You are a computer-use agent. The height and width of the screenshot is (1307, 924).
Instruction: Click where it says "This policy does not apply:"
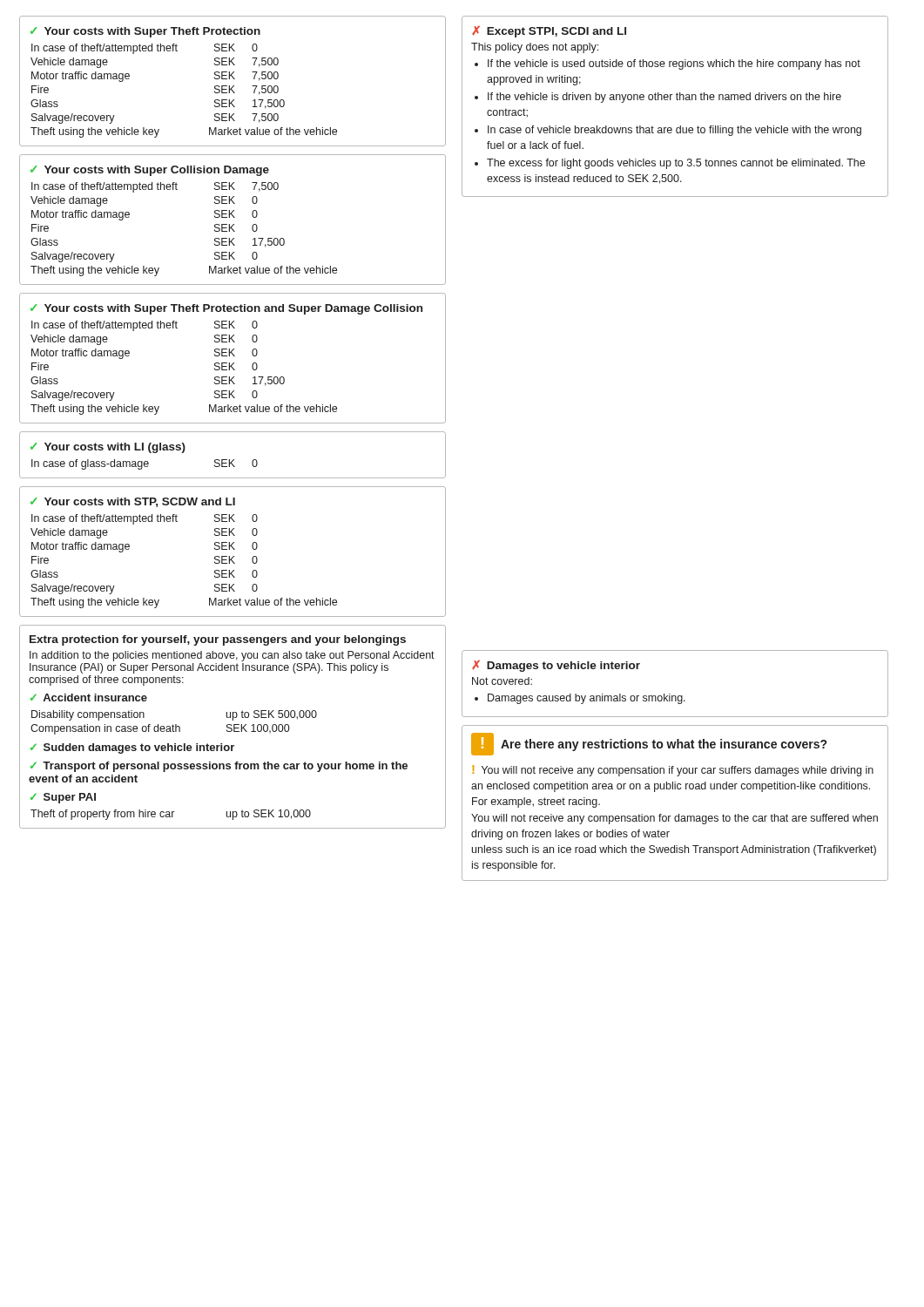point(535,47)
